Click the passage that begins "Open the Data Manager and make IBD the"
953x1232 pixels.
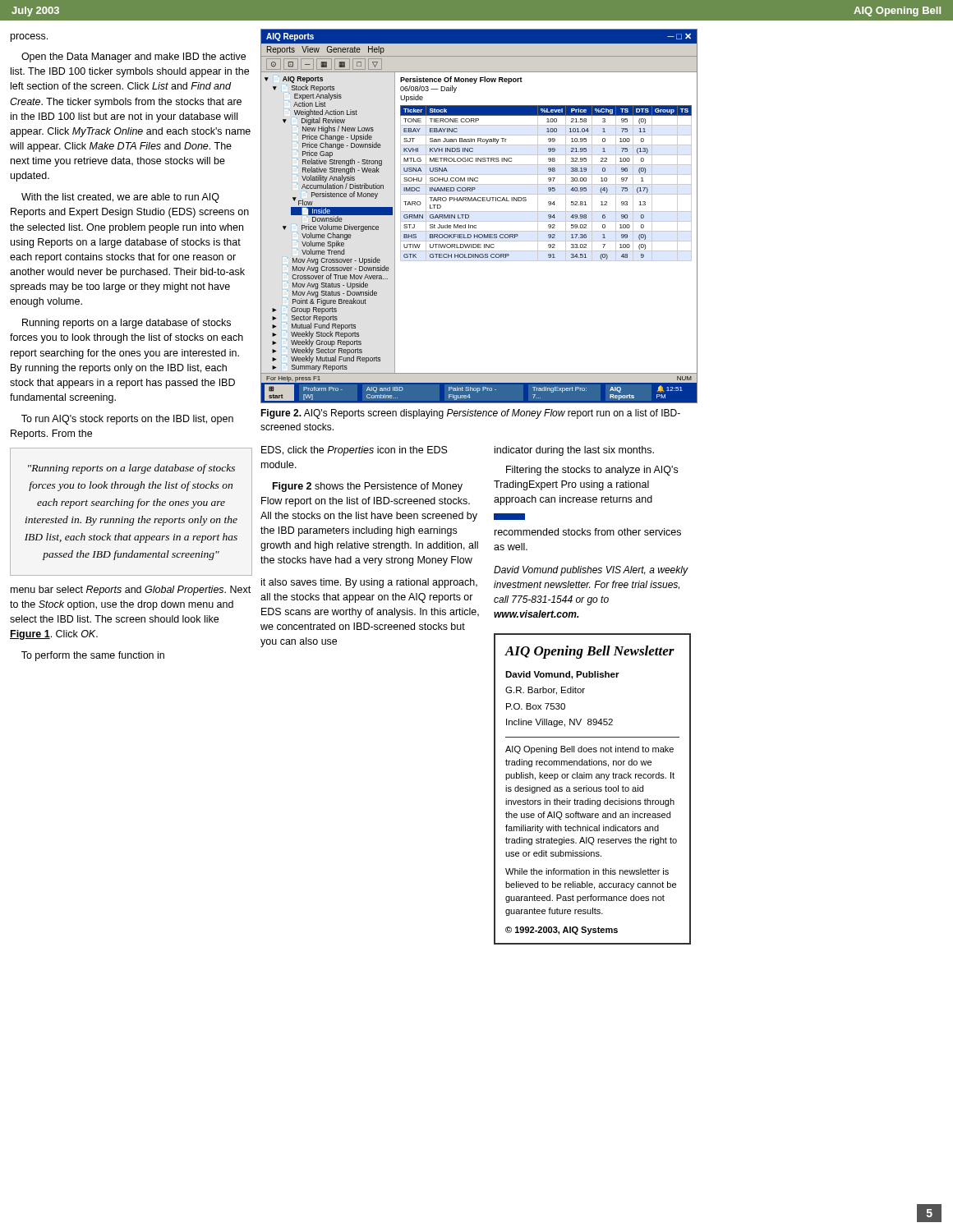[x=130, y=116]
